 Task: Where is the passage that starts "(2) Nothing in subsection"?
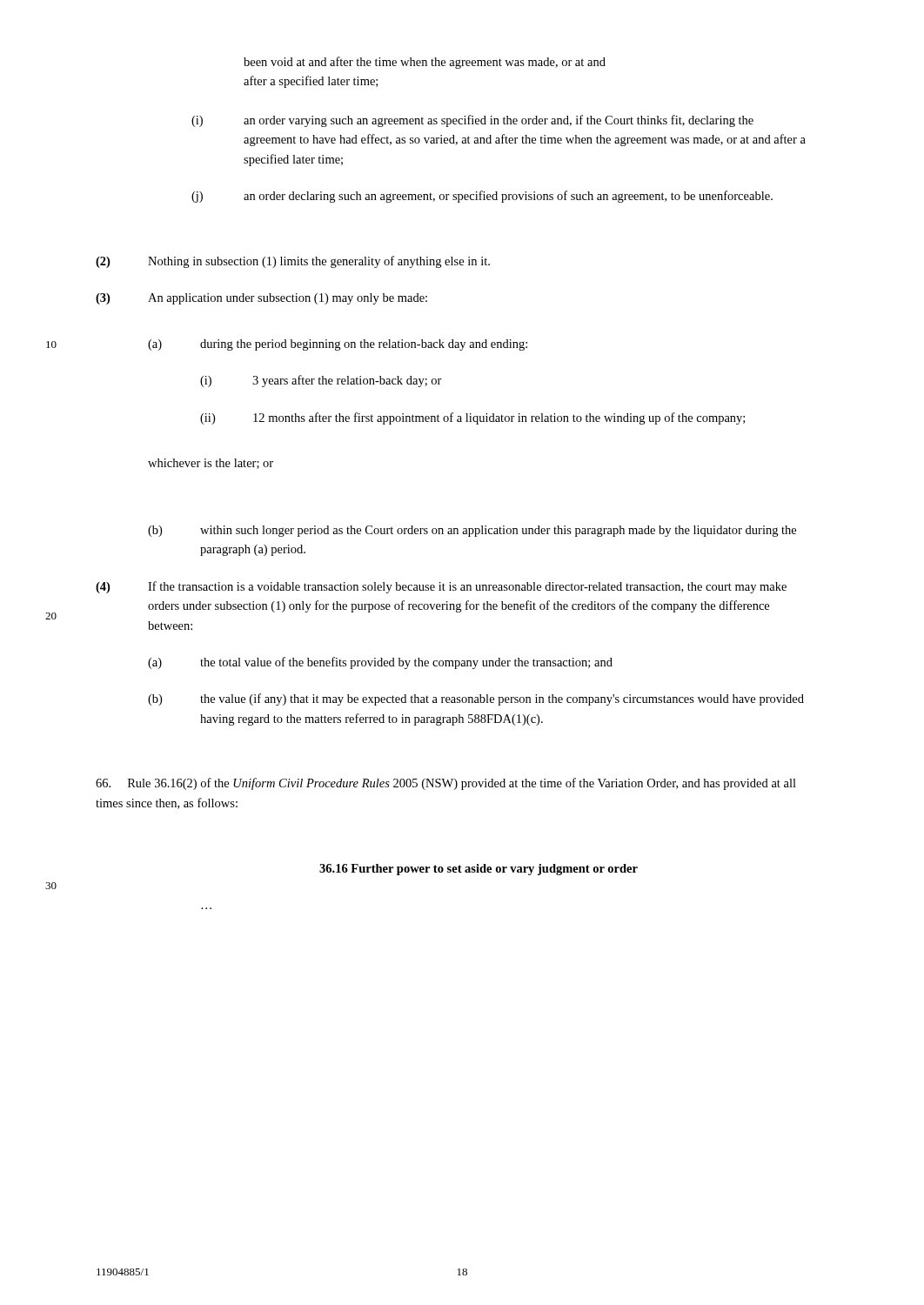point(452,261)
